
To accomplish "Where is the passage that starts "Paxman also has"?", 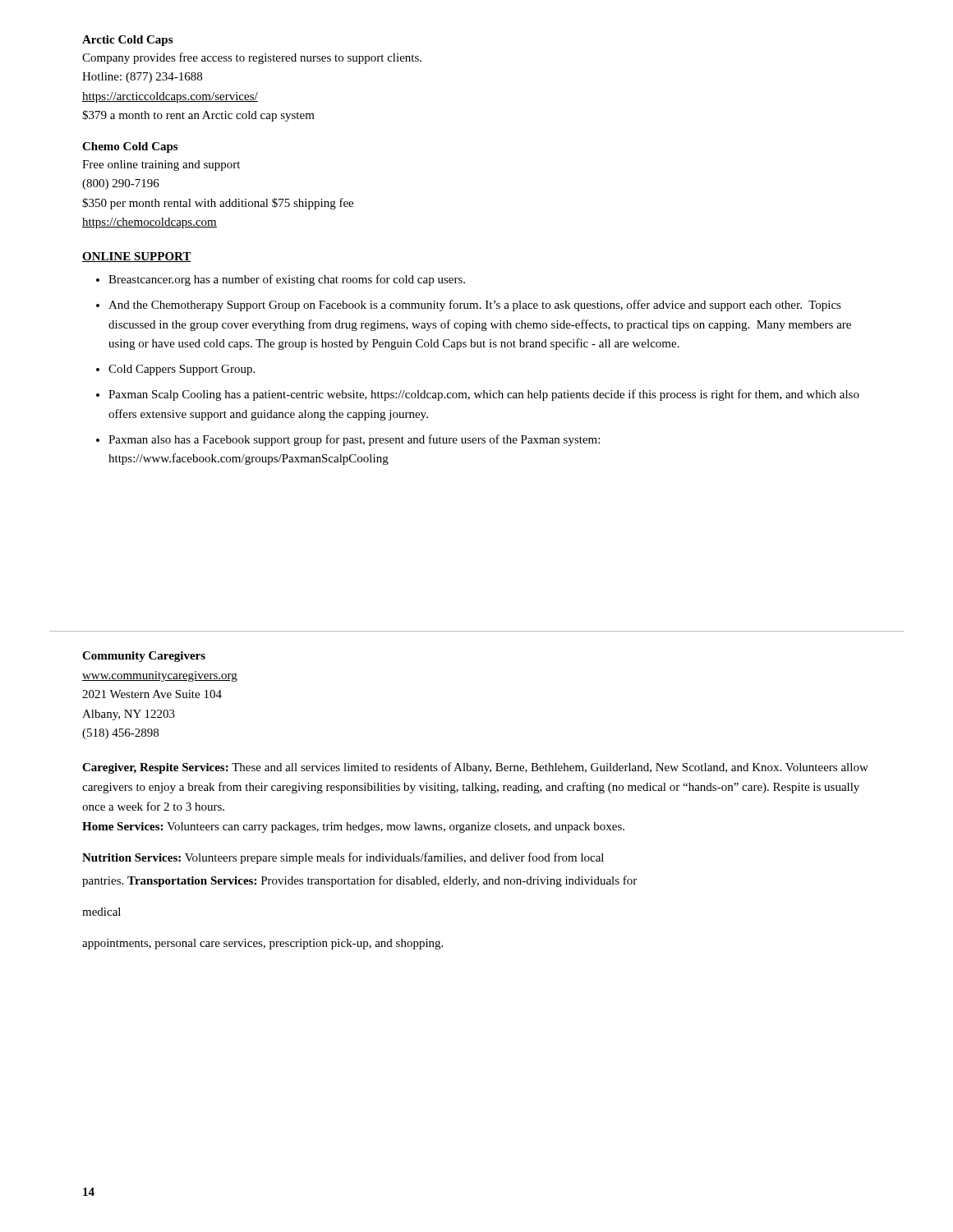I will [x=355, y=449].
